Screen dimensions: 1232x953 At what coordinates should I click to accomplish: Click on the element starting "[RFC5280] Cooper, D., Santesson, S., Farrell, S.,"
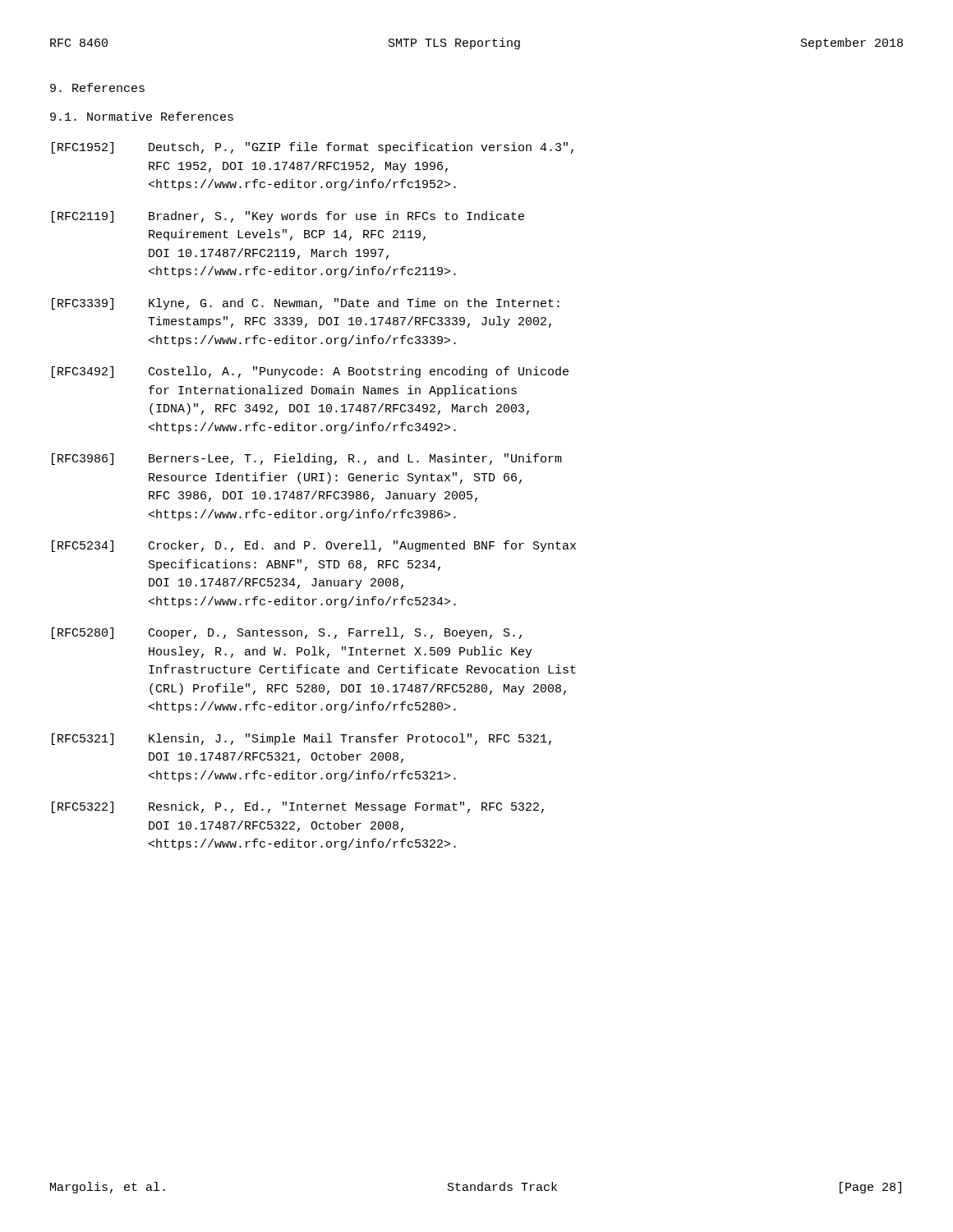(x=476, y=671)
